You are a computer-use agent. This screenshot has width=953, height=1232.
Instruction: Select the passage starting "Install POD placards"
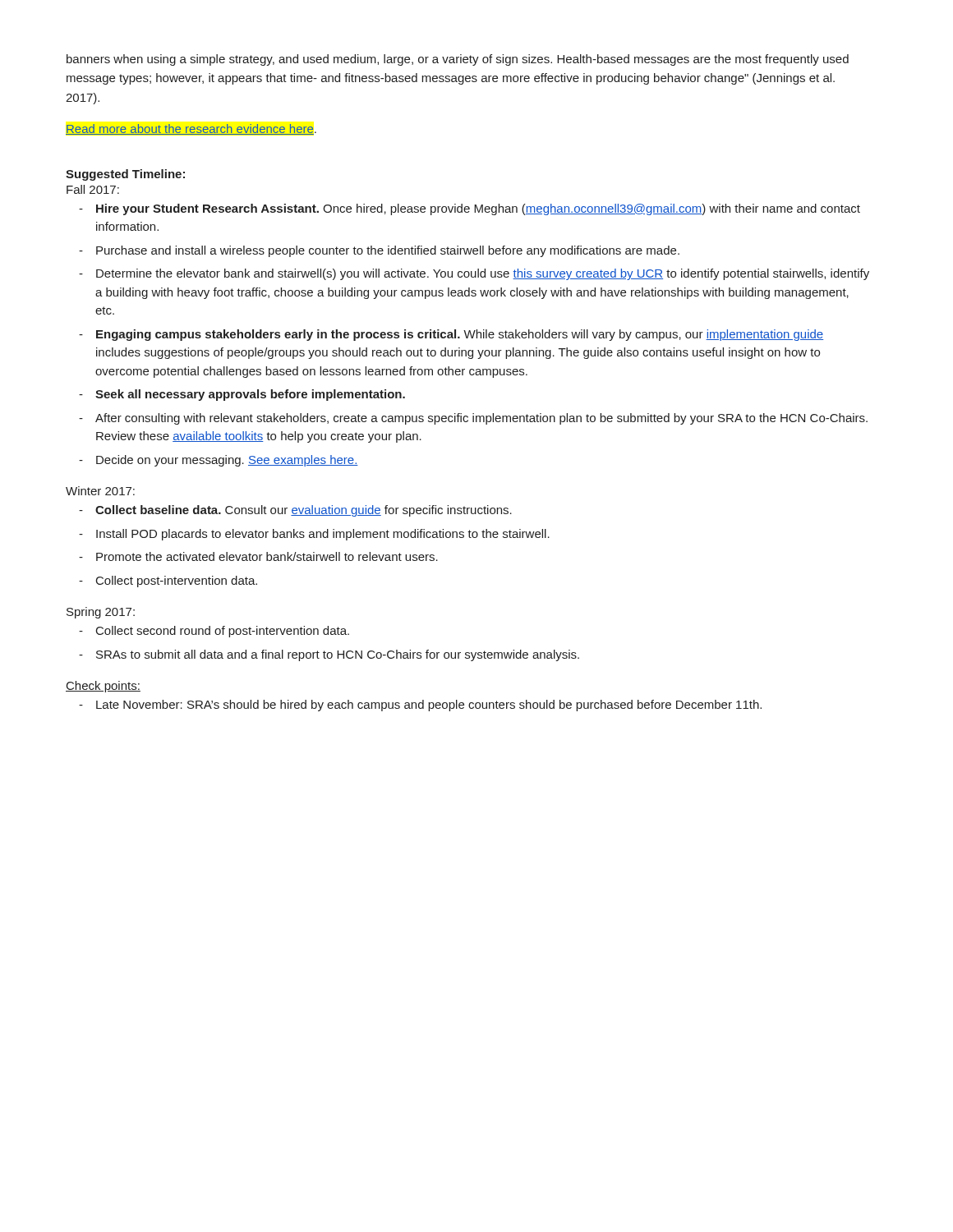[323, 533]
